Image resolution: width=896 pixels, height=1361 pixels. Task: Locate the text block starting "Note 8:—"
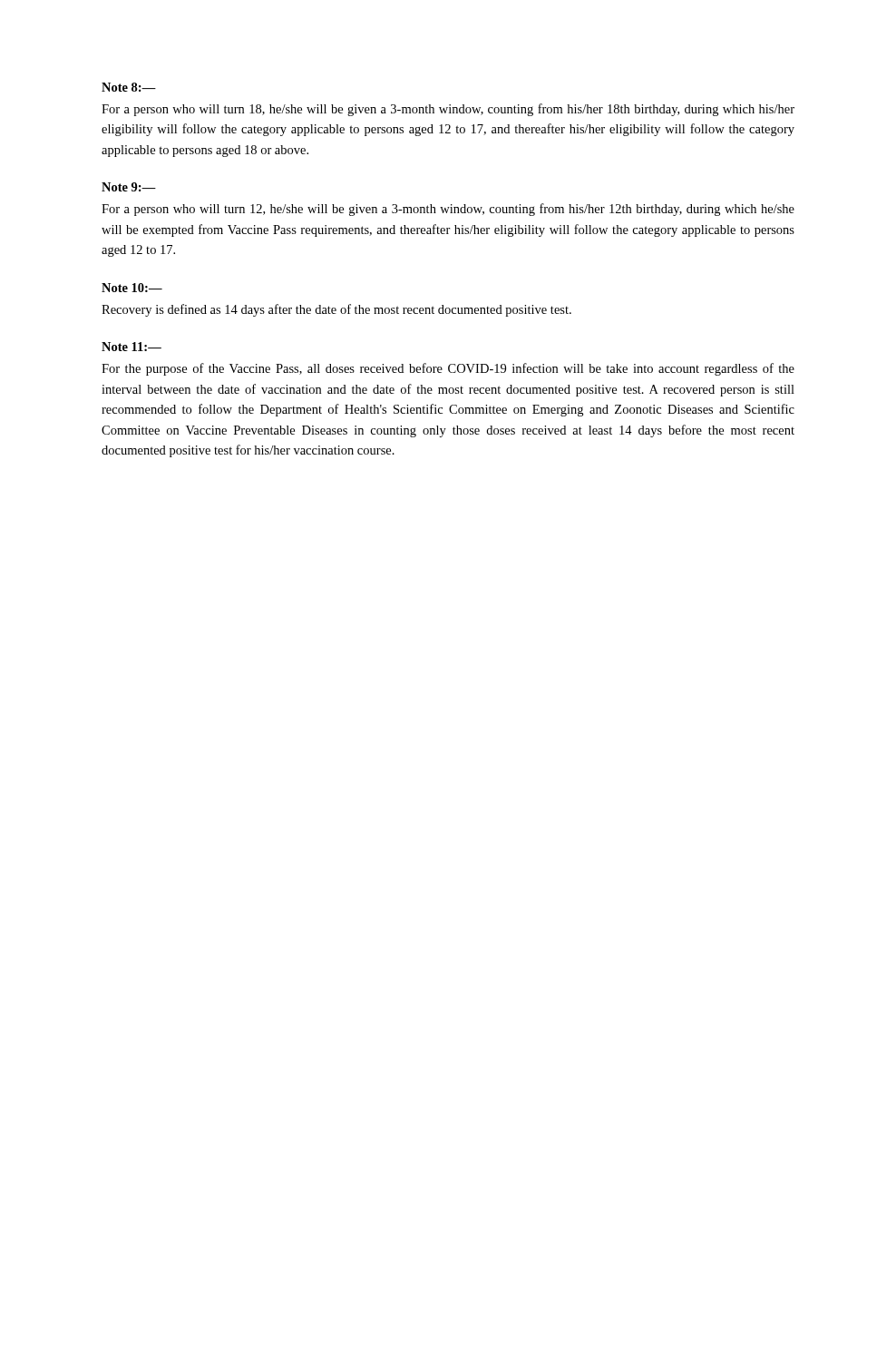coord(128,87)
